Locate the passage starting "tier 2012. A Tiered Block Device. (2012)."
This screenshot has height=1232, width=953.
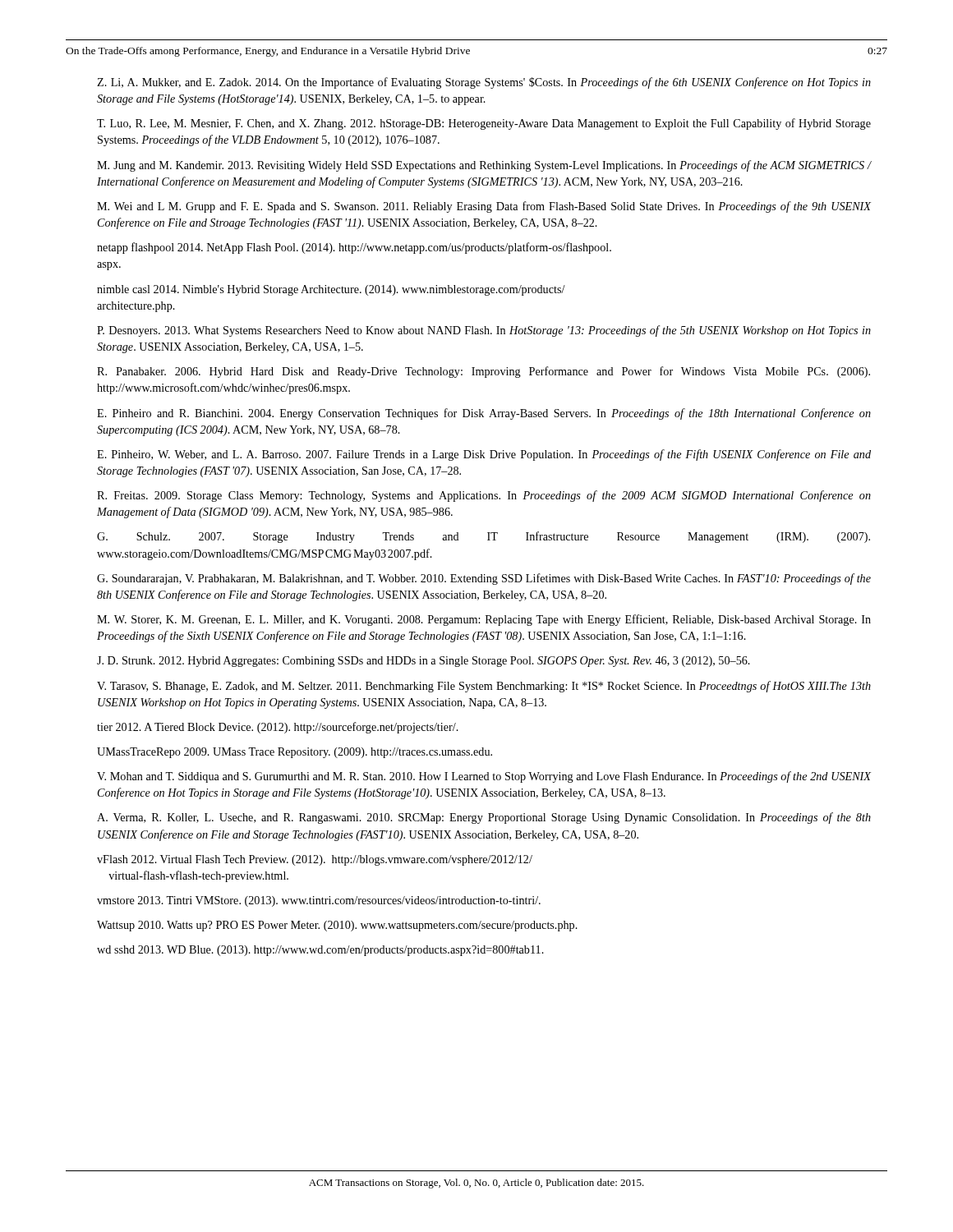(278, 728)
